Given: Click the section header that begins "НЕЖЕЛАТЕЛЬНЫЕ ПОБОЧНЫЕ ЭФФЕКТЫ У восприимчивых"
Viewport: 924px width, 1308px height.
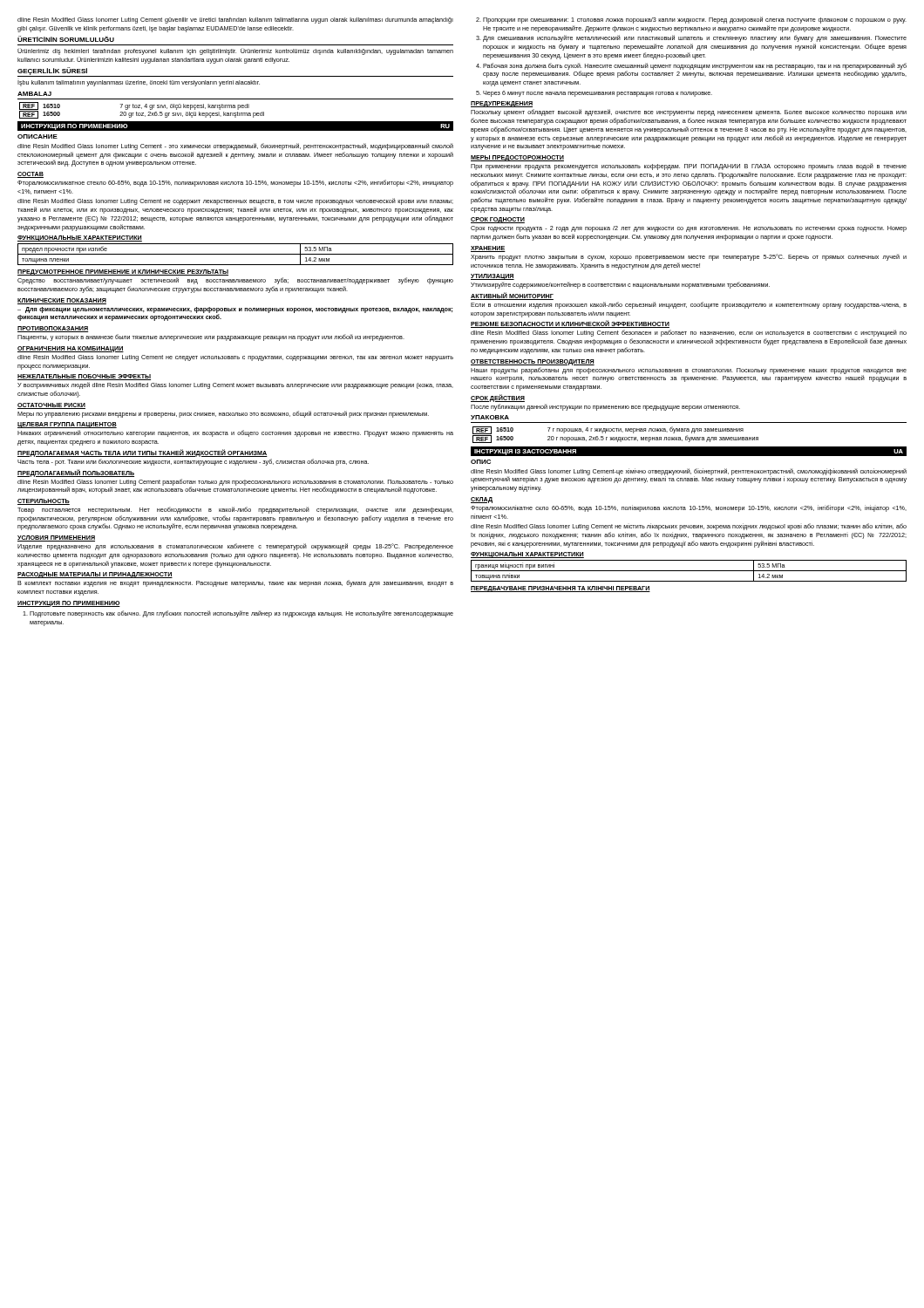Looking at the screenshot, I should click(x=235, y=385).
